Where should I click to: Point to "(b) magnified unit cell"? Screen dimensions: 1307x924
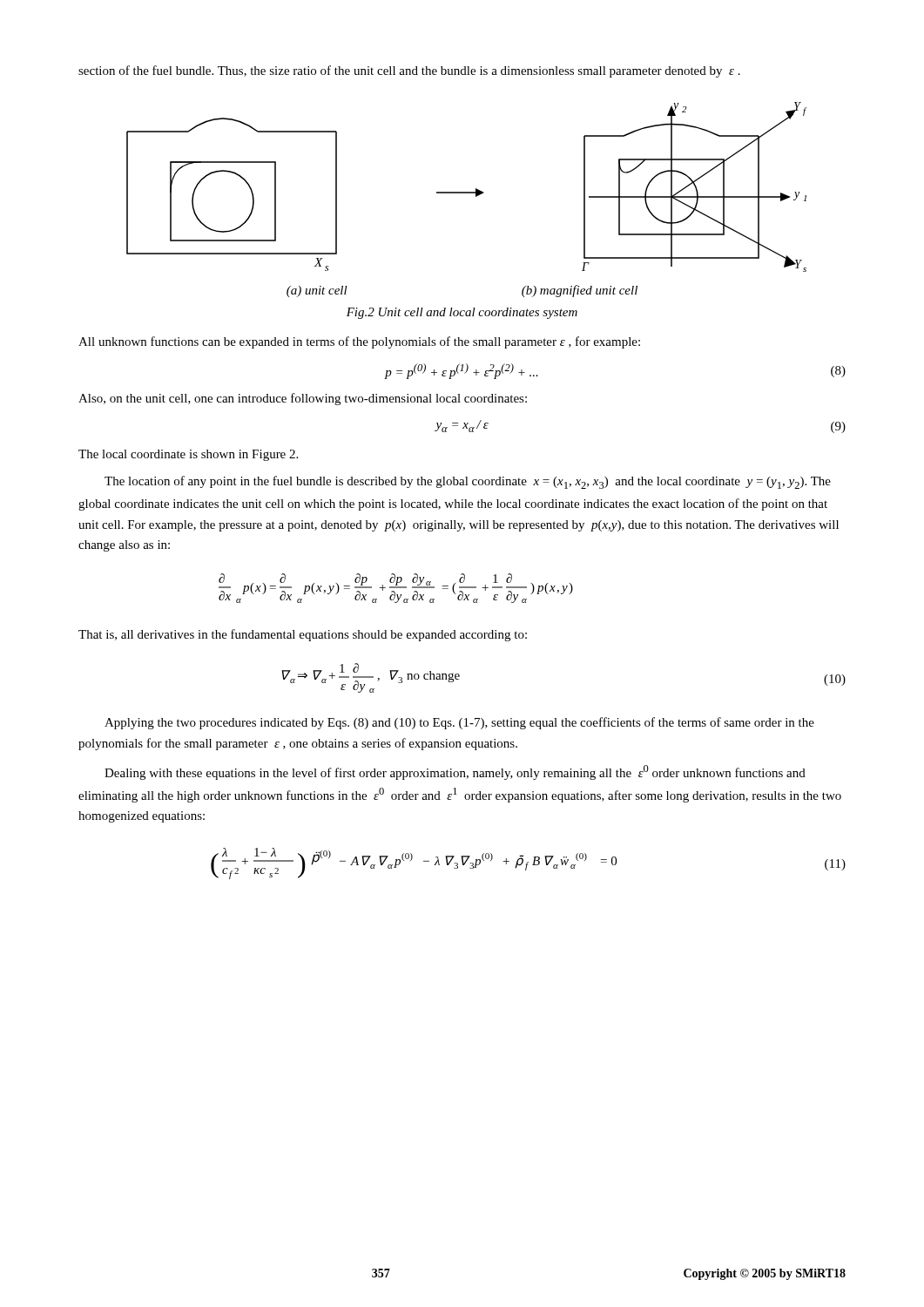click(x=580, y=290)
